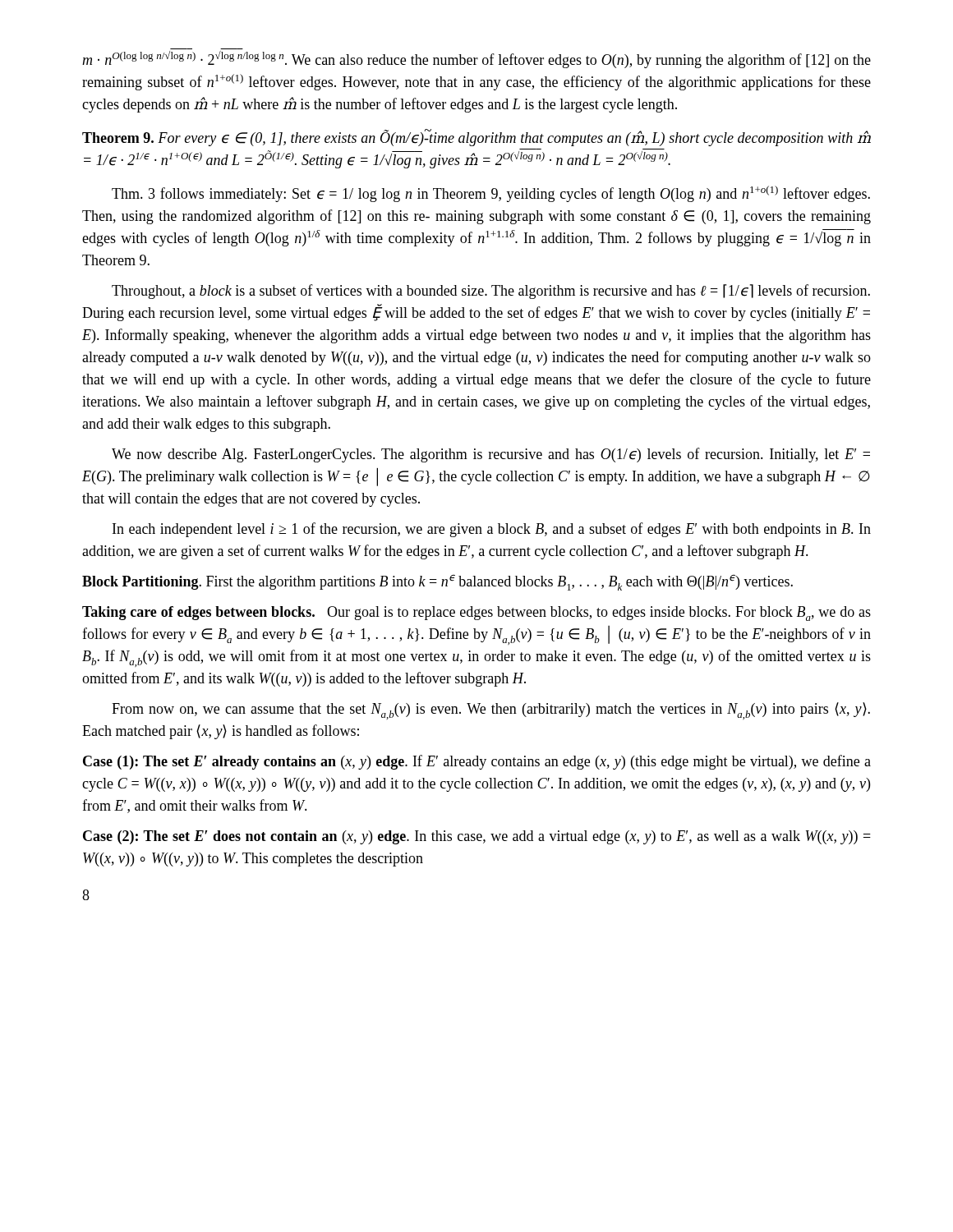The height and width of the screenshot is (1232, 953).
Task: Find the text block containing "Theorem 9. For every ϵ ∈"
Action: [x=476, y=149]
